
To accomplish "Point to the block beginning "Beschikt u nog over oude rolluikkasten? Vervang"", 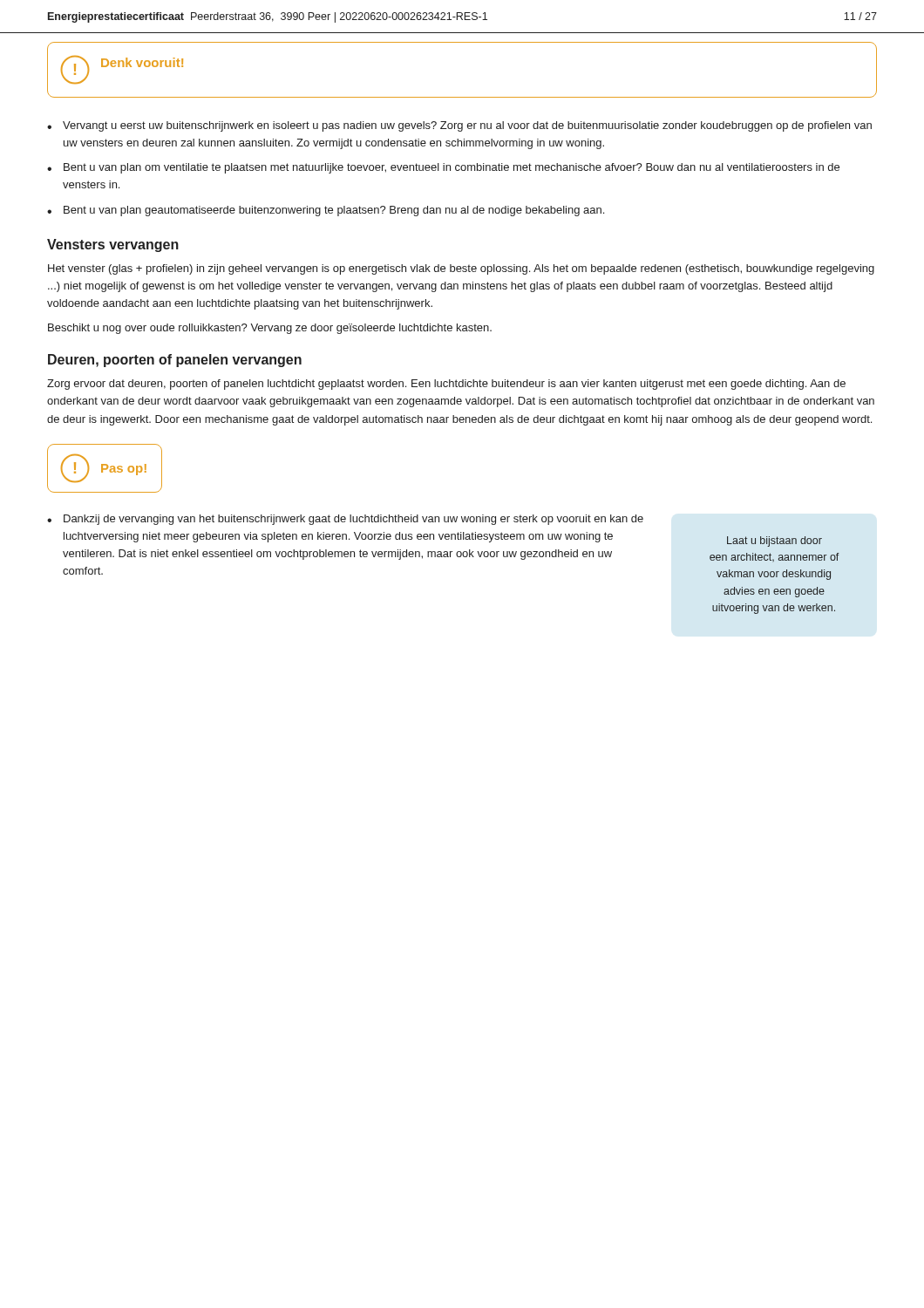I will (x=270, y=328).
